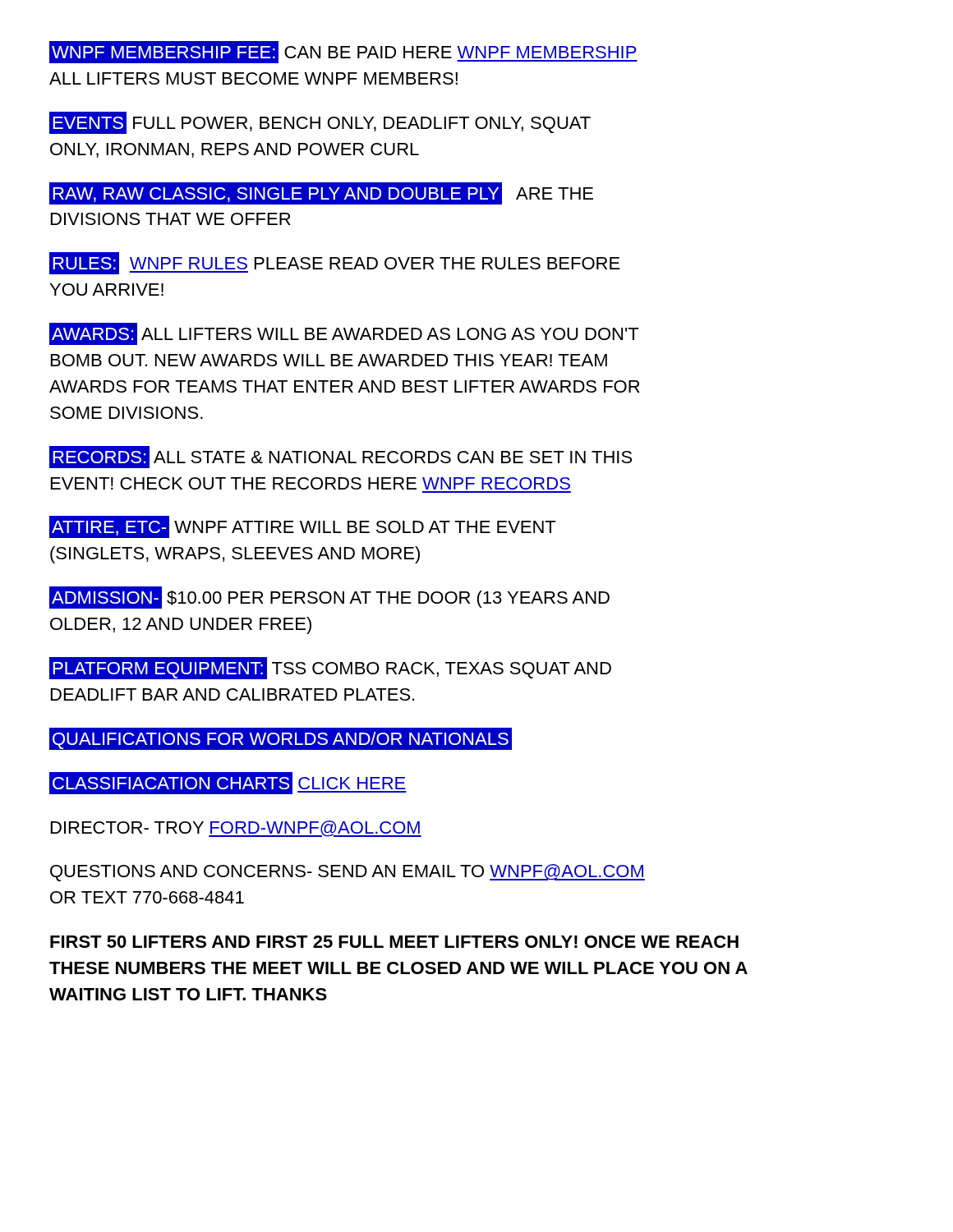953x1232 pixels.
Task: Locate the element starting "DIRECTOR- TROY FORD-WNPF@AOL.COM"
Action: (235, 827)
